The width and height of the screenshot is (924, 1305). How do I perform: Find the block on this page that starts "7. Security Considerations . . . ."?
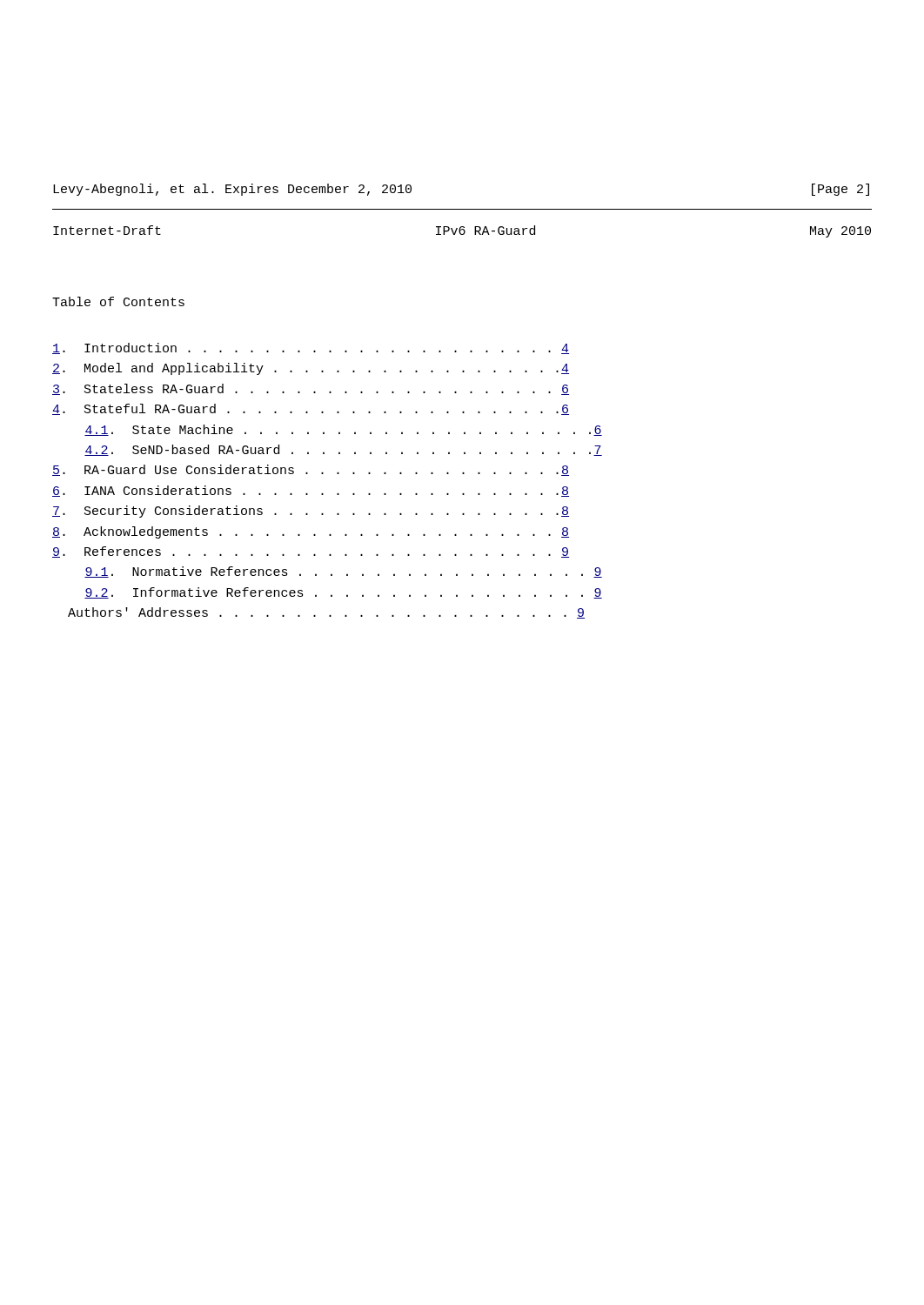pos(311,512)
